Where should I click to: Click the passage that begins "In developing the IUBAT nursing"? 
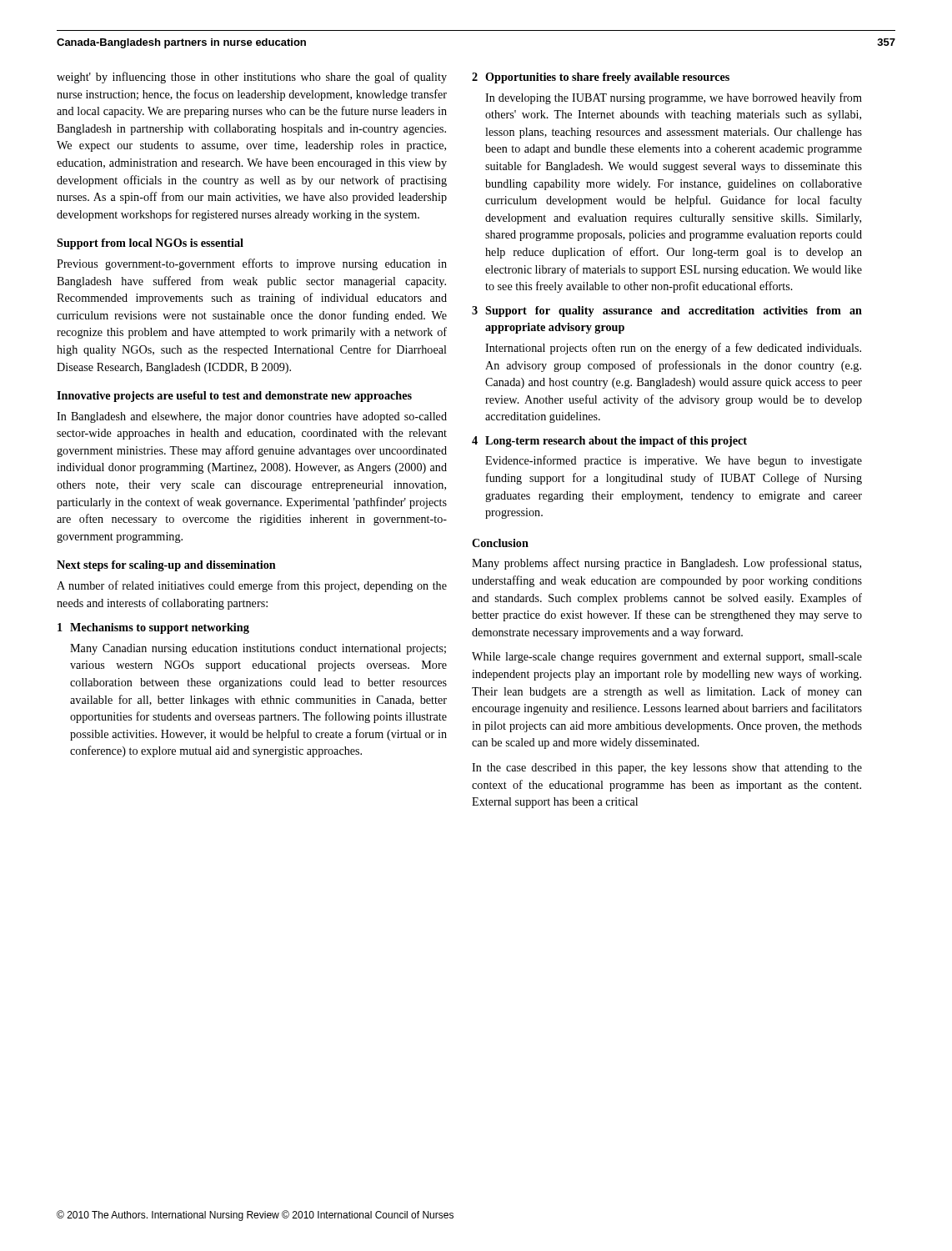(x=674, y=192)
